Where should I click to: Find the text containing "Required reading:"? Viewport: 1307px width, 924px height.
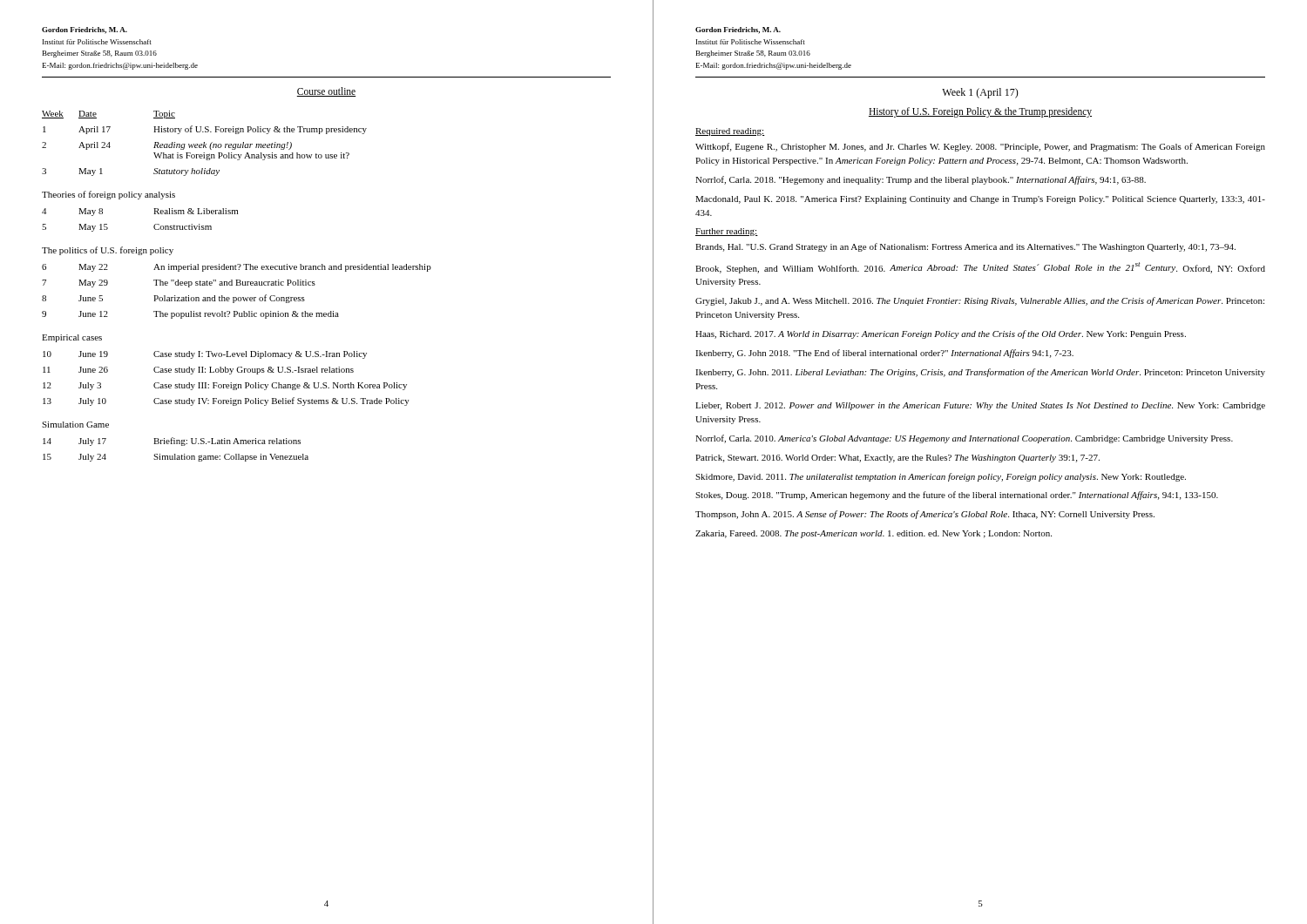(x=730, y=131)
